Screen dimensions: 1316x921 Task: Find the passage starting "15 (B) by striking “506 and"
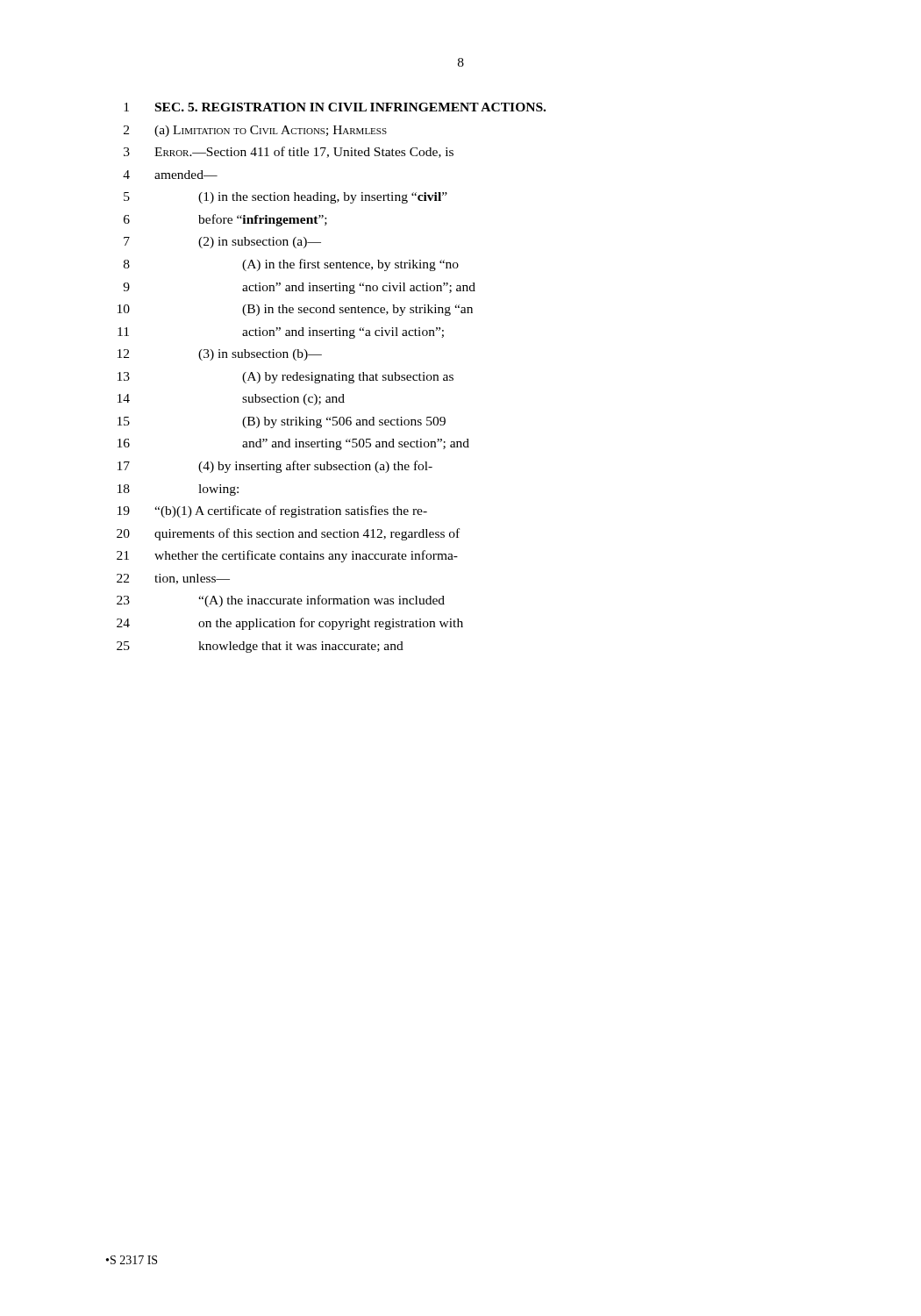[276, 421]
